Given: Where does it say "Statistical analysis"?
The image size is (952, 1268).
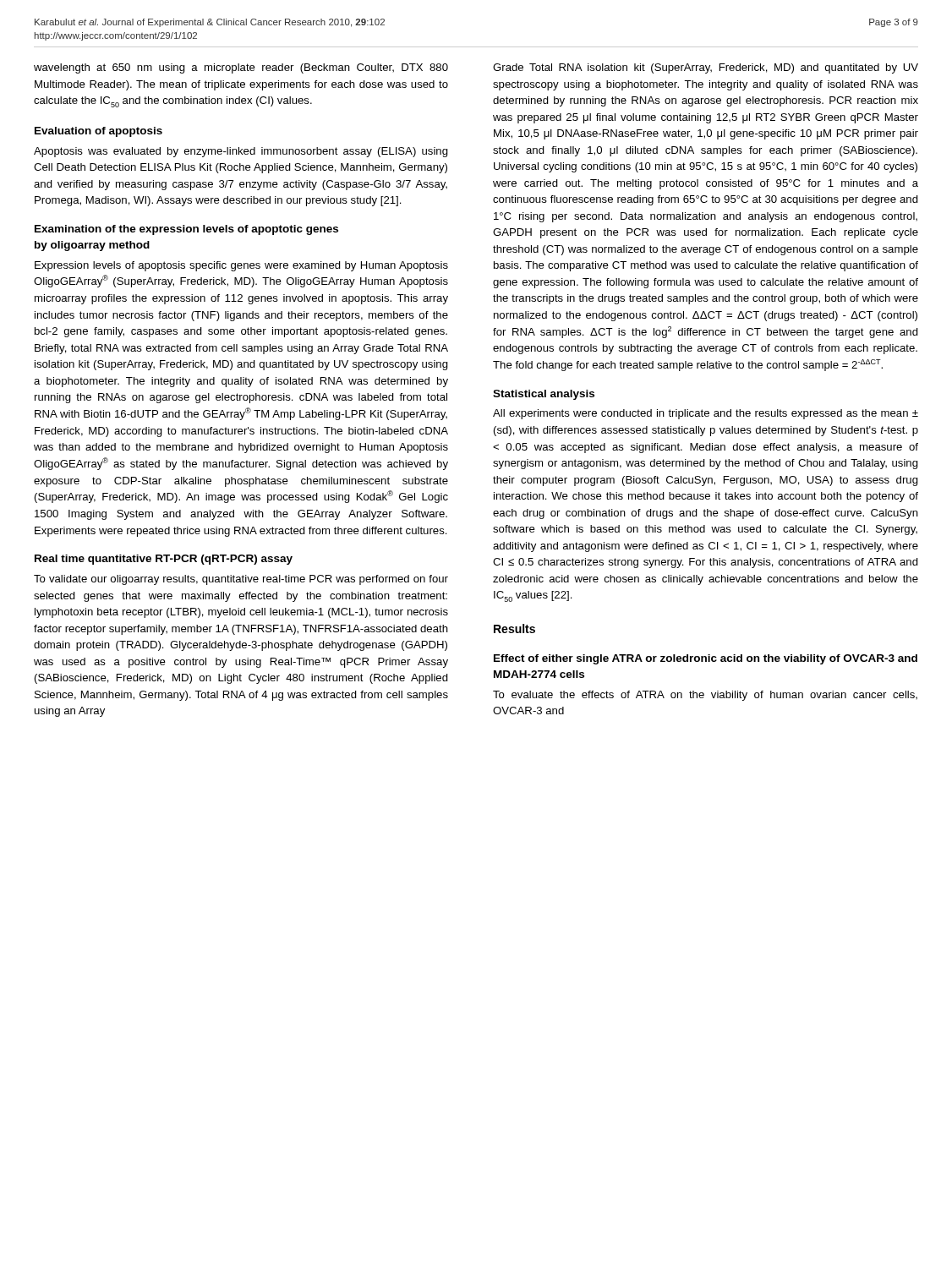Looking at the screenshot, I should (x=544, y=393).
